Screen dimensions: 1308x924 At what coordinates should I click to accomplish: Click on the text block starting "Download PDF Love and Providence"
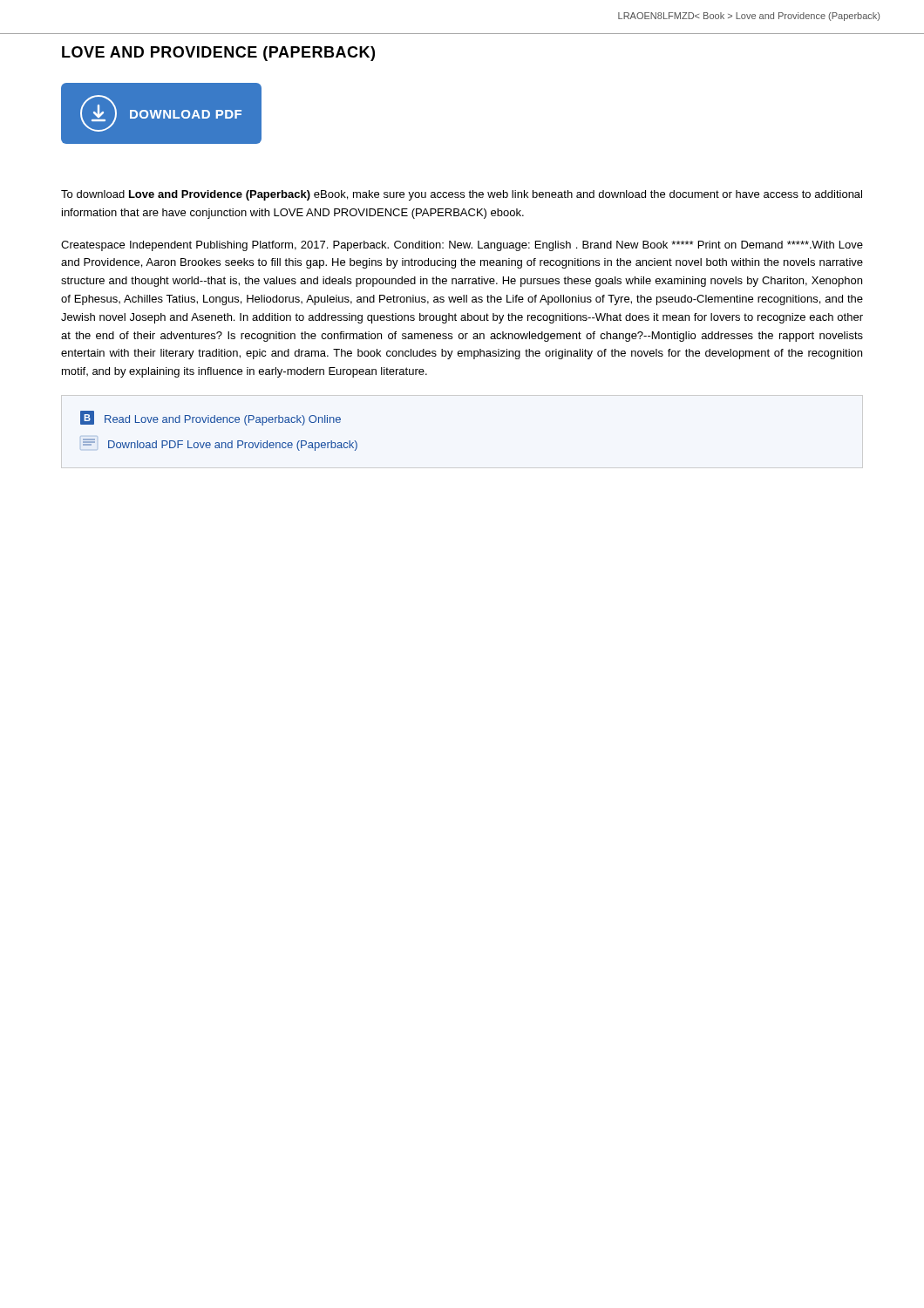click(x=219, y=444)
